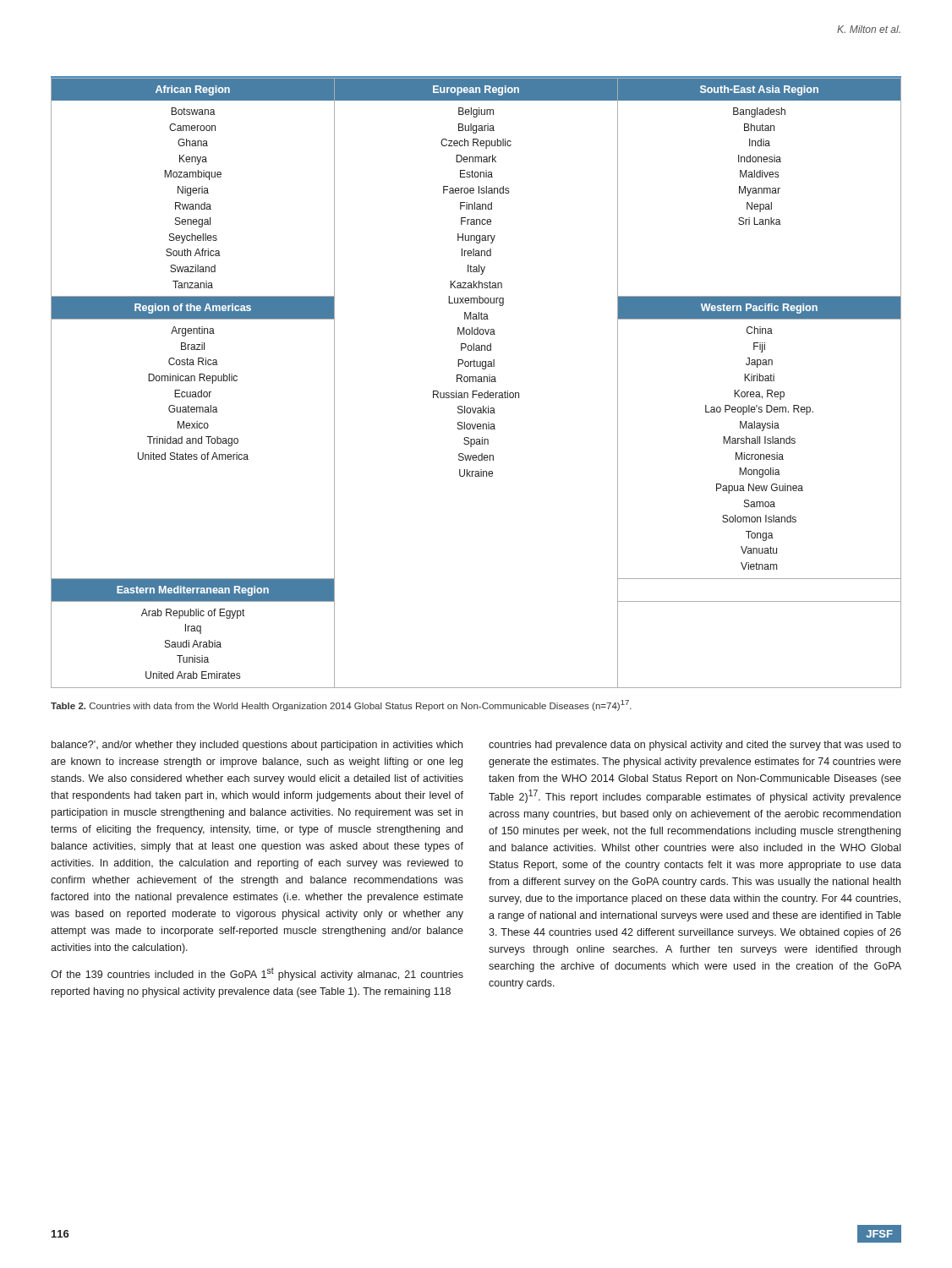The image size is (952, 1268).
Task: Locate the passage starting "balance?', and/or whether they included questions about participation"
Action: (x=257, y=868)
